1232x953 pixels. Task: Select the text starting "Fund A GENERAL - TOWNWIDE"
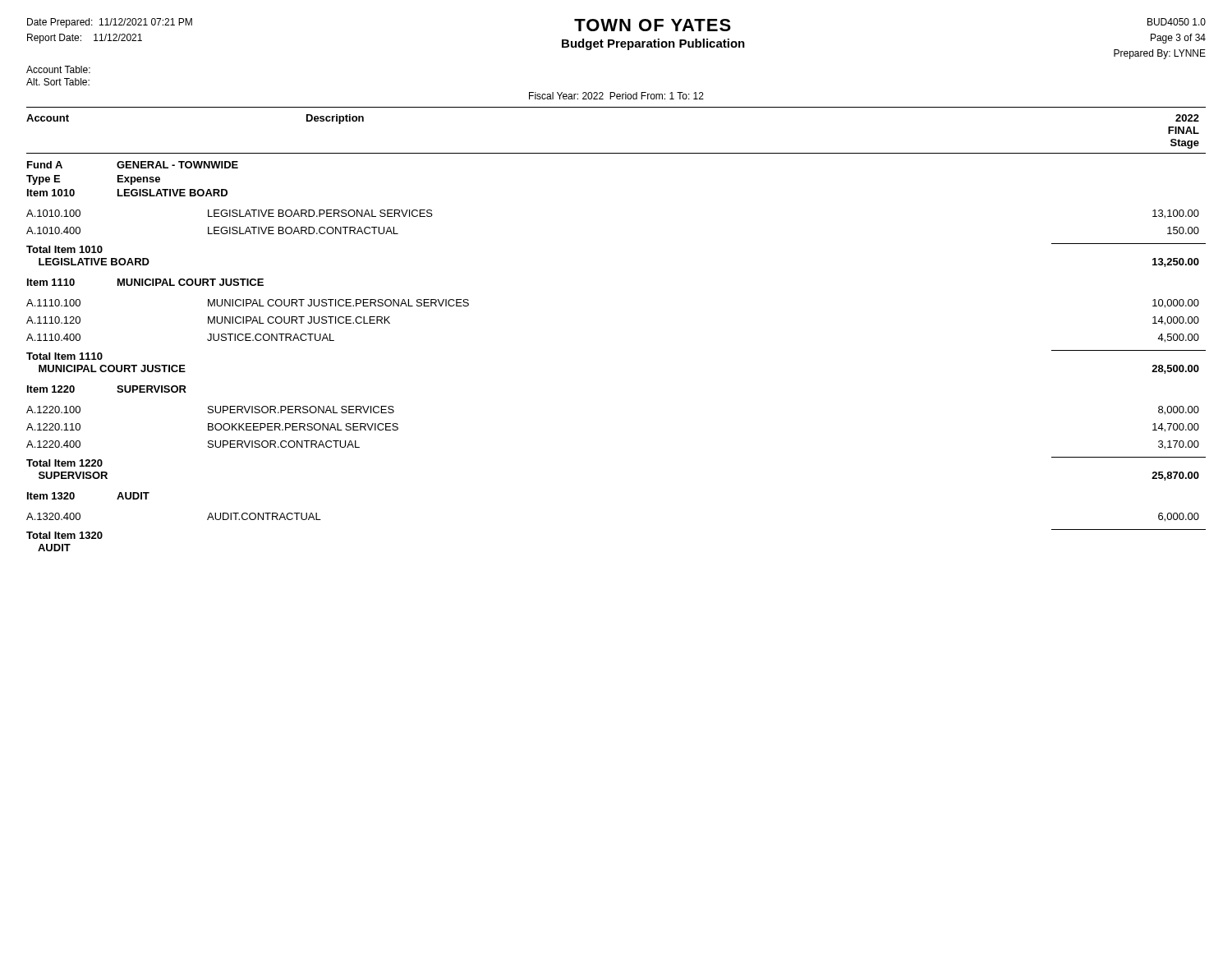coord(132,164)
